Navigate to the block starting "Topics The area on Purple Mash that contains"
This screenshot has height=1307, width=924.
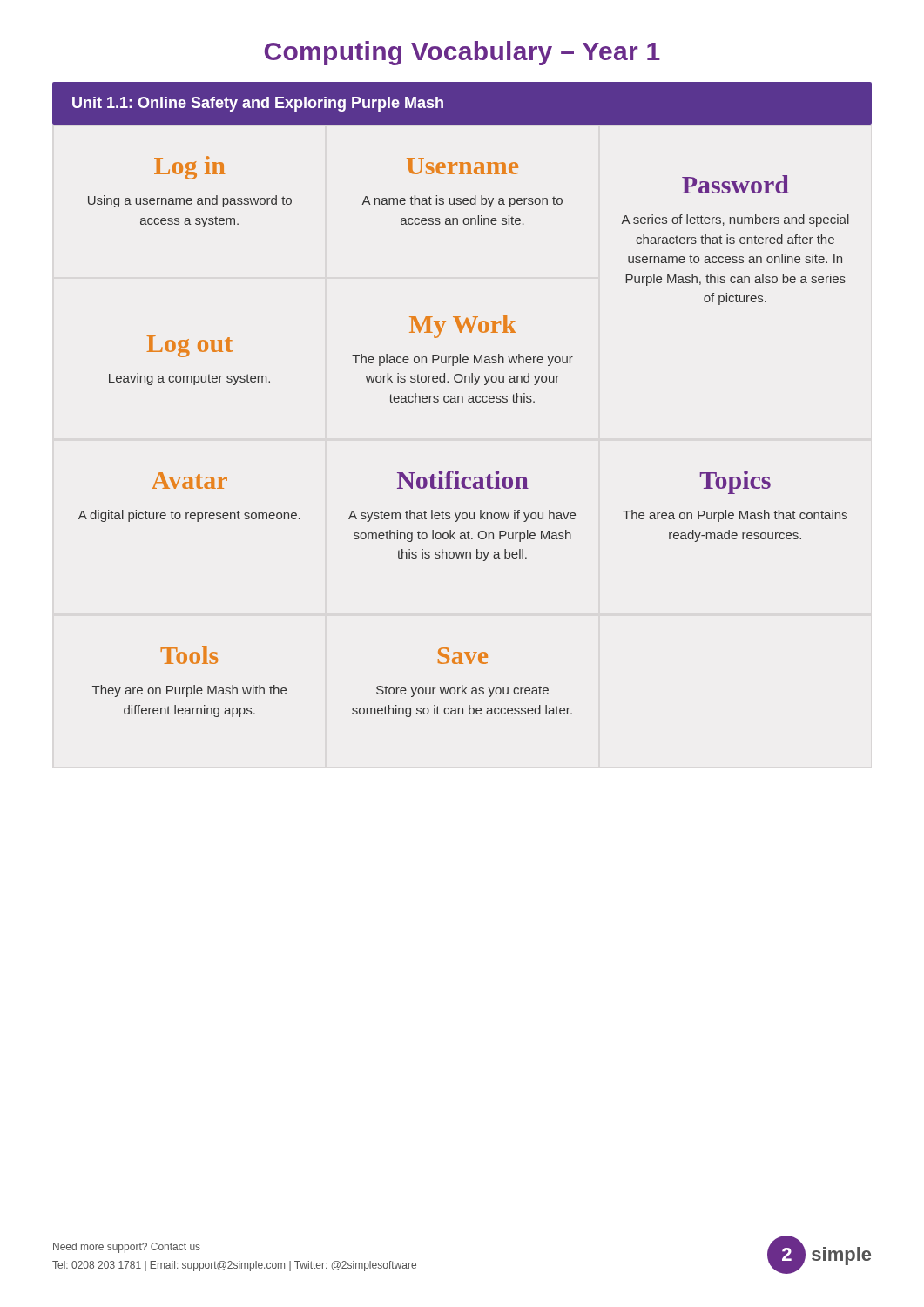point(735,505)
